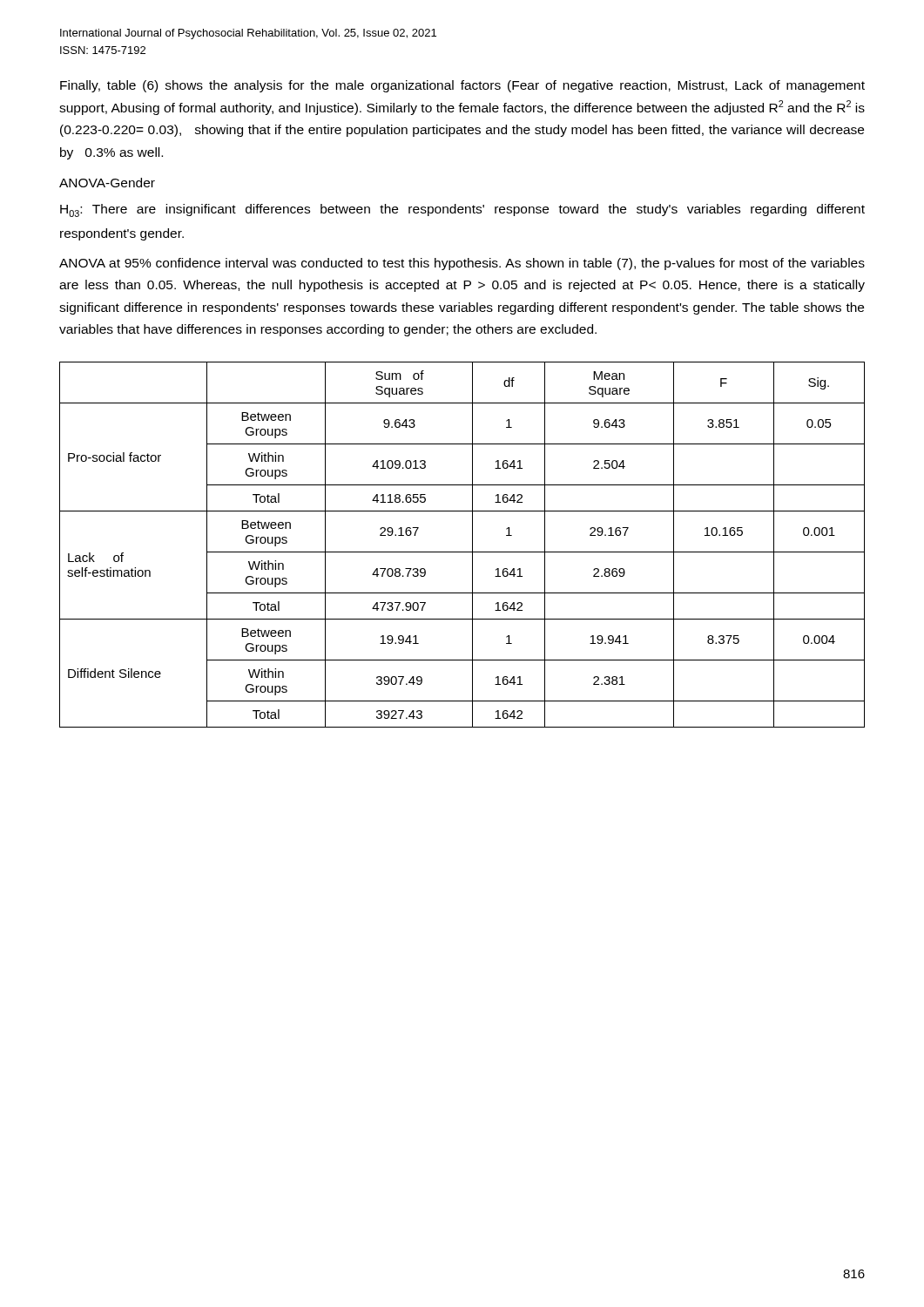
Task: Find the table that mentions "Sum of Squares"
Action: [x=462, y=544]
